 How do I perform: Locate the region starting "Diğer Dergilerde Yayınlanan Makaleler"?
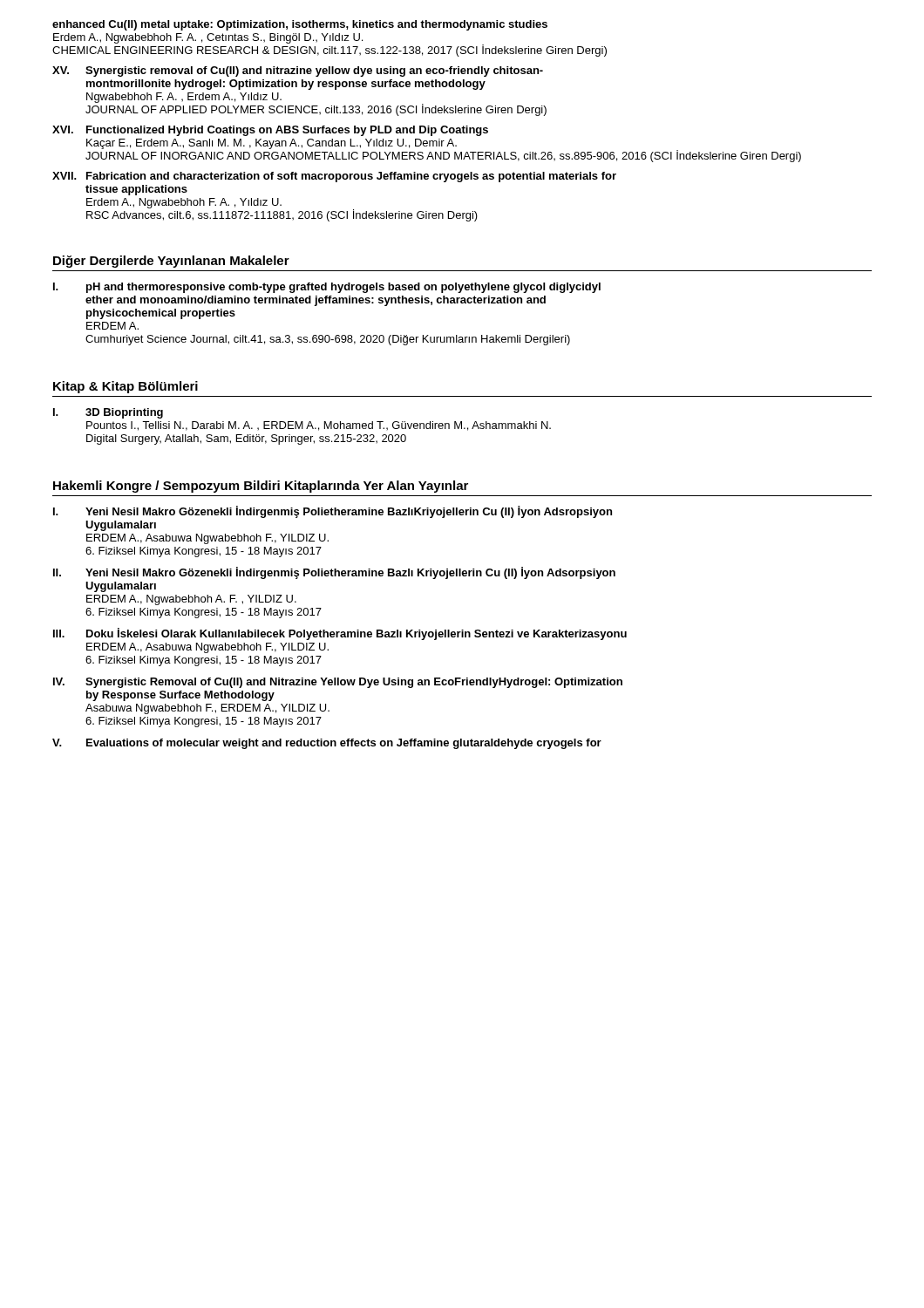[171, 260]
